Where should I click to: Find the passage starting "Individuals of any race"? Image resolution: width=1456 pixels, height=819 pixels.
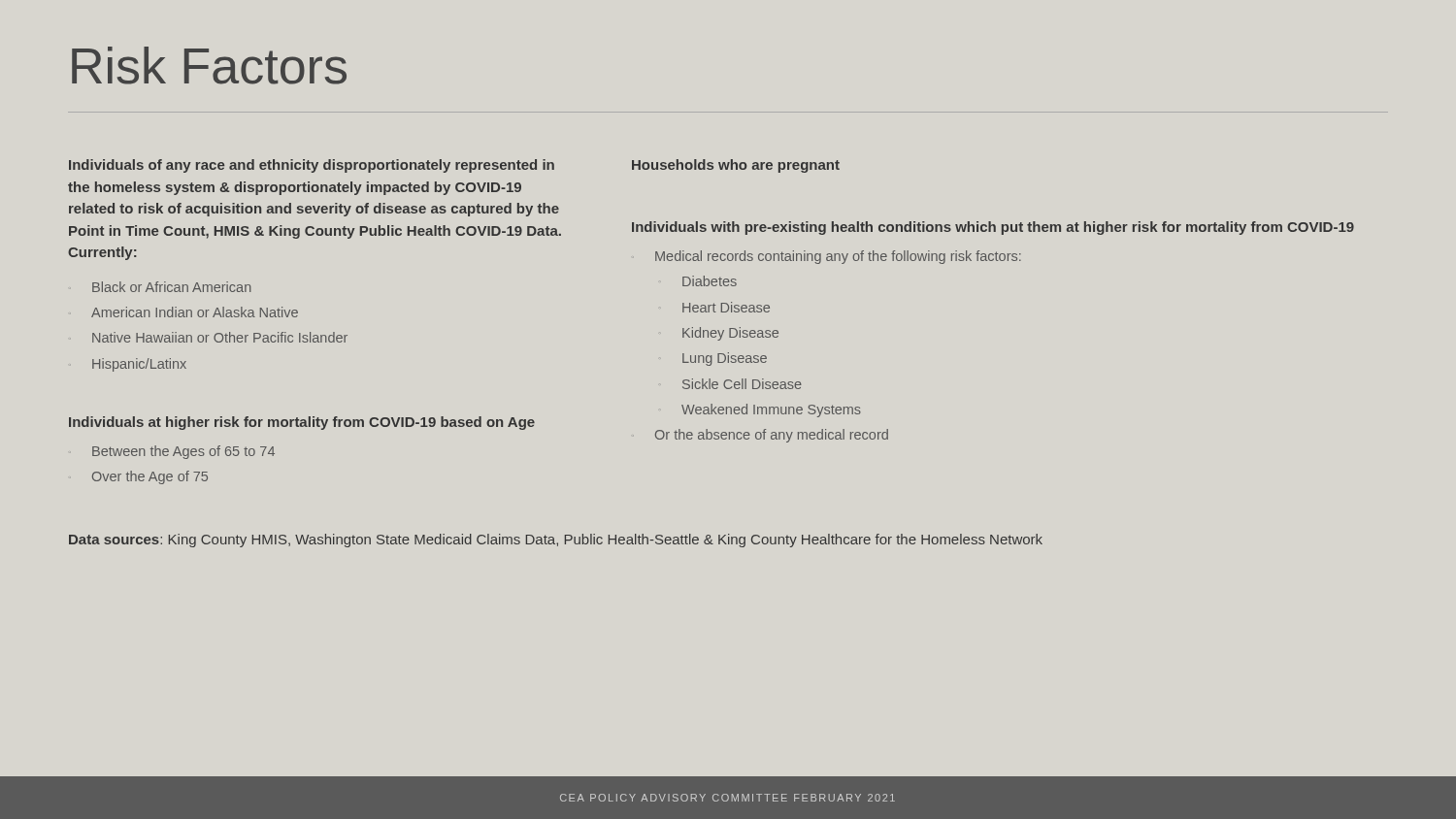click(x=320, y=209)
